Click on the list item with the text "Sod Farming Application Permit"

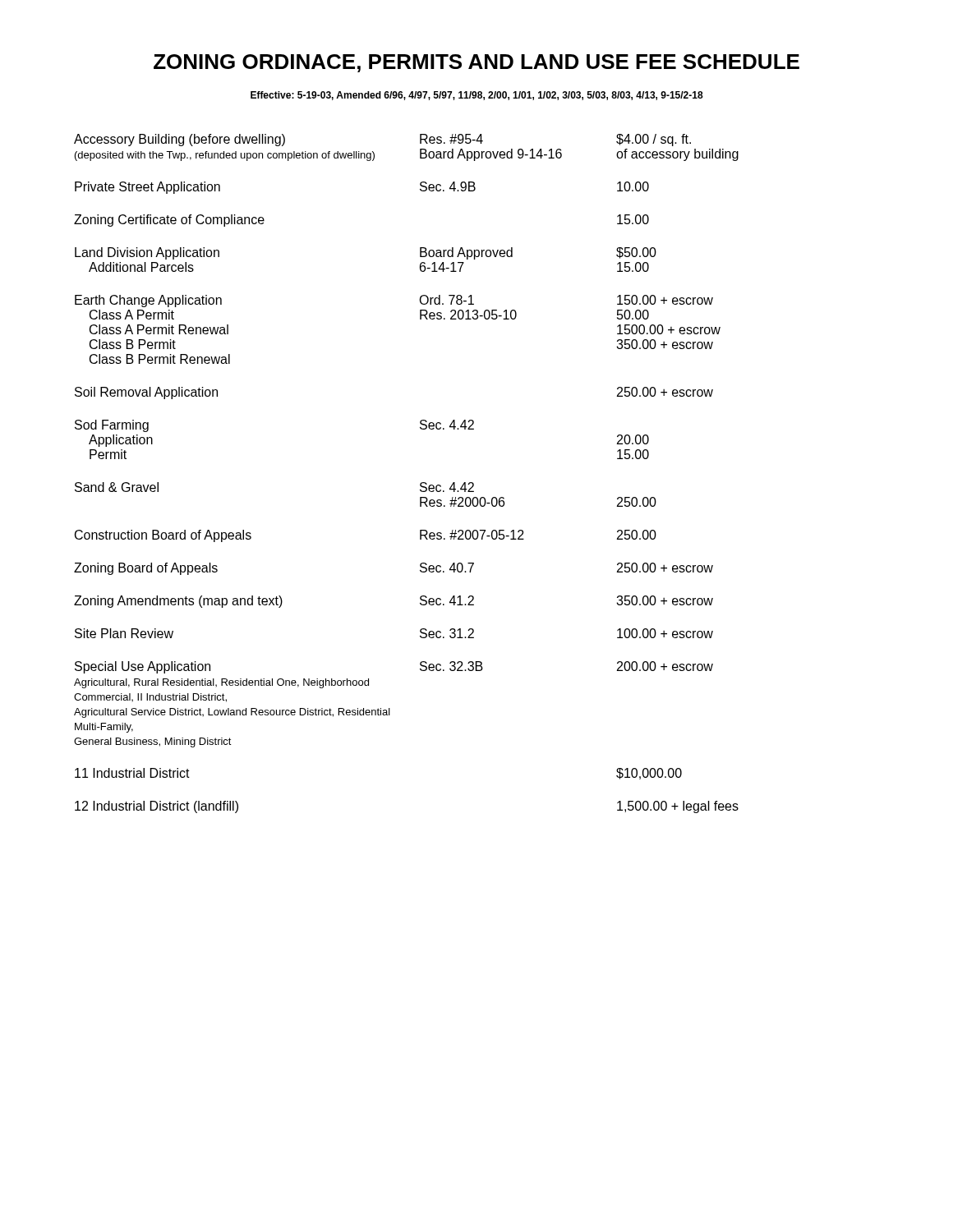tap(476, 440)
